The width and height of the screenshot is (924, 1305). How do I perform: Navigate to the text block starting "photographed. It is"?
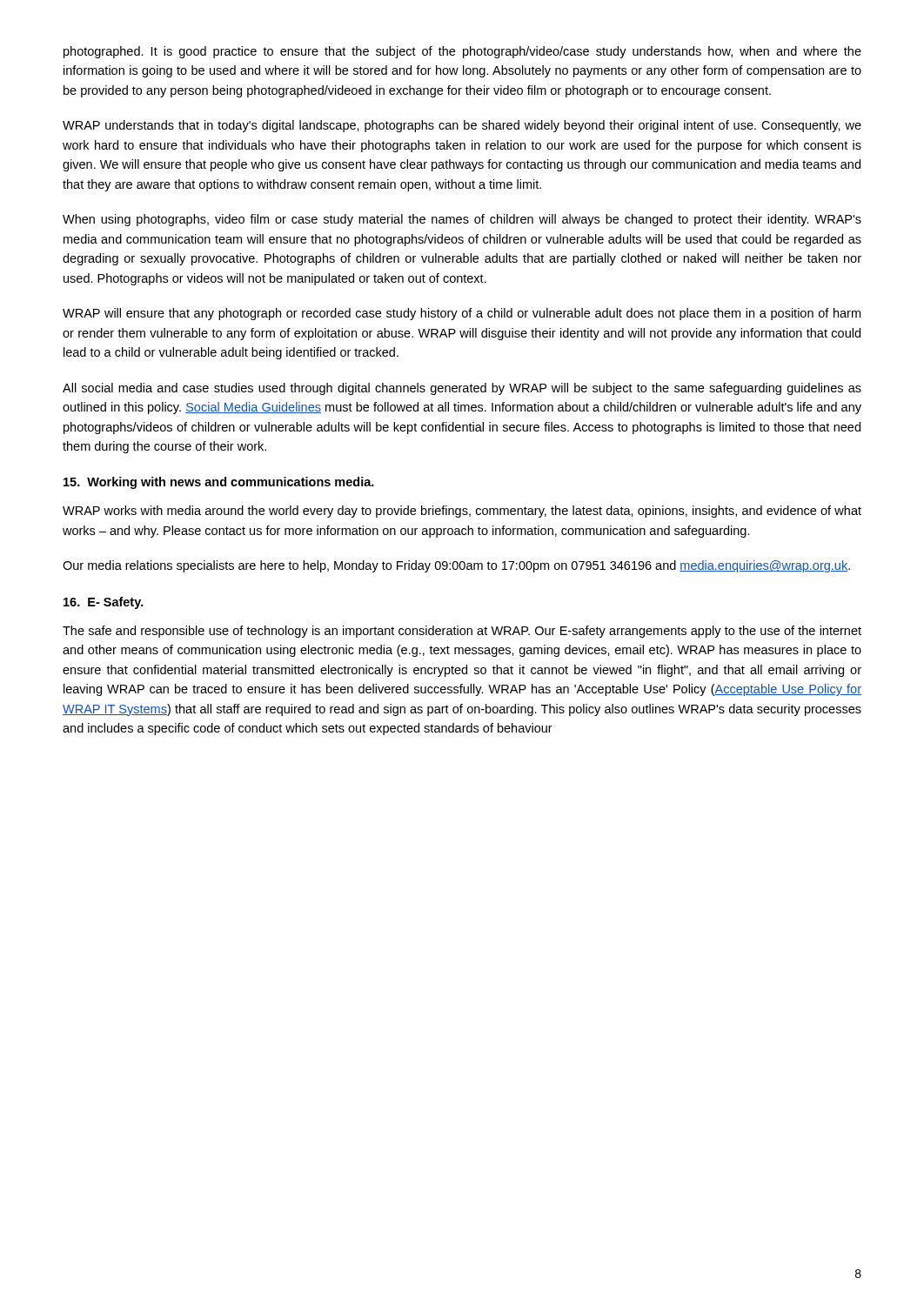click(x=462, y=71)
